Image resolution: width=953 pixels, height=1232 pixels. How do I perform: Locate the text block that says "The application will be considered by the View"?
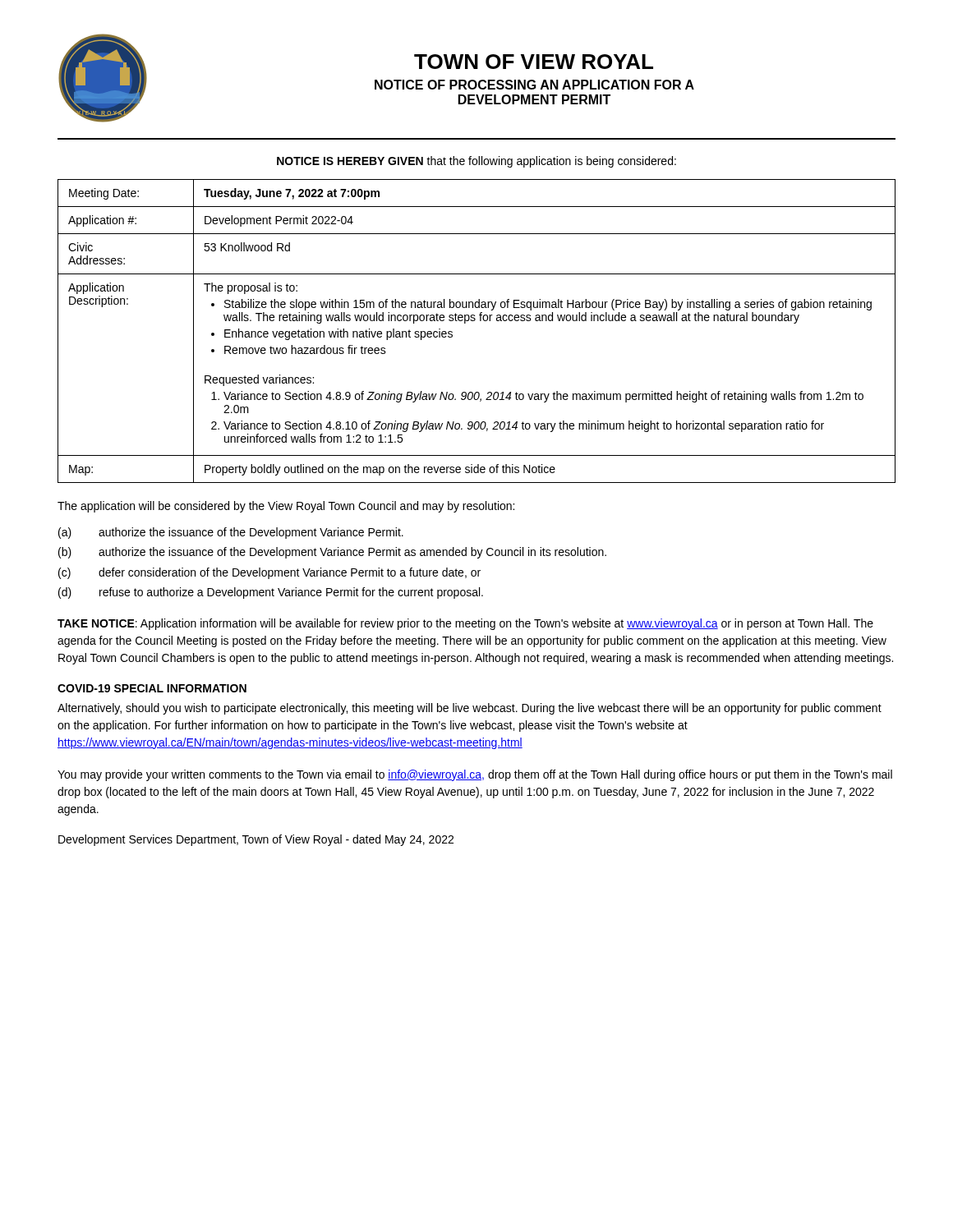point(286,506)
